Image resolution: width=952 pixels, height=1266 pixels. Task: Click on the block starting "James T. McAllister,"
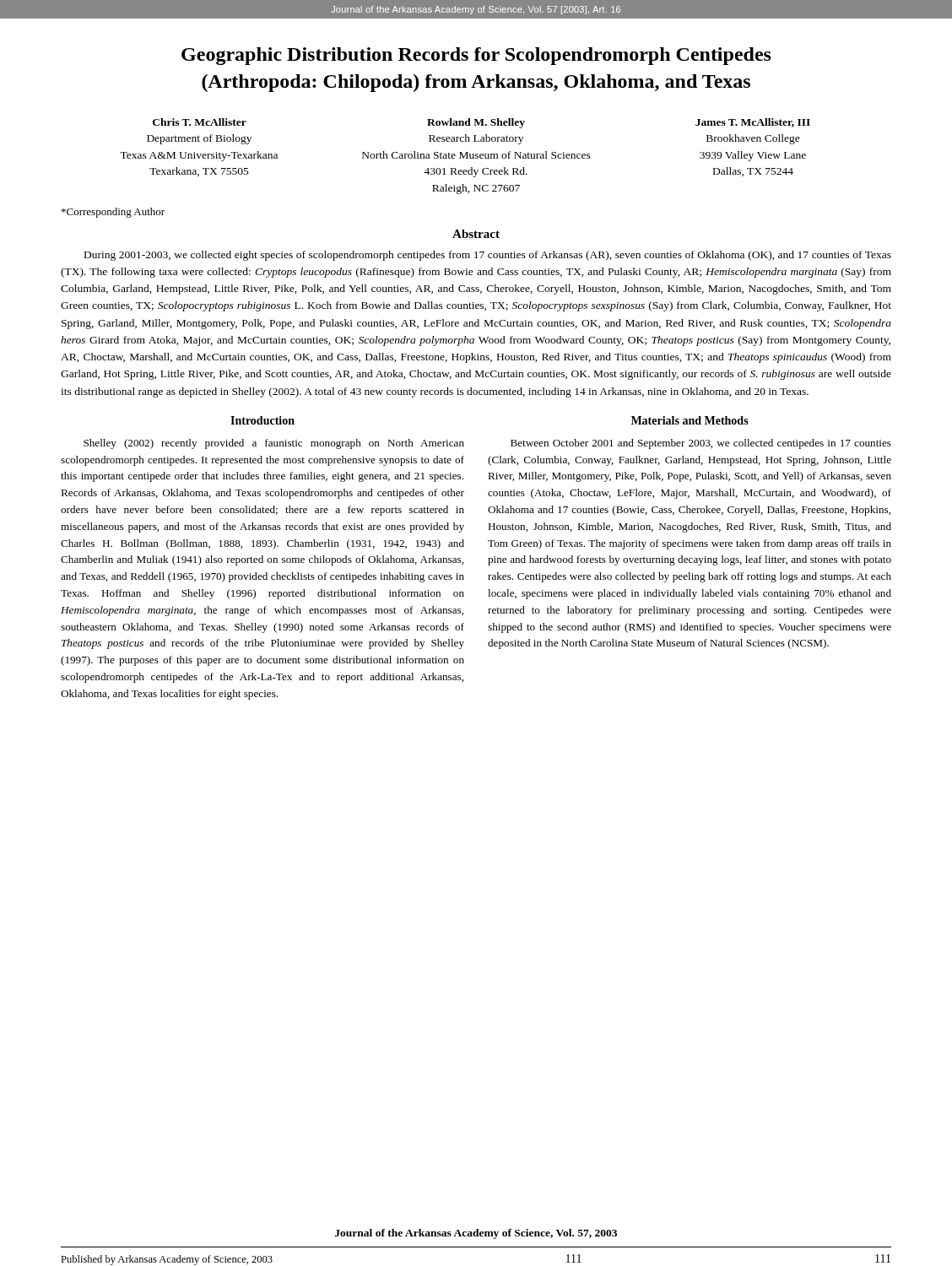pos(753,146)
